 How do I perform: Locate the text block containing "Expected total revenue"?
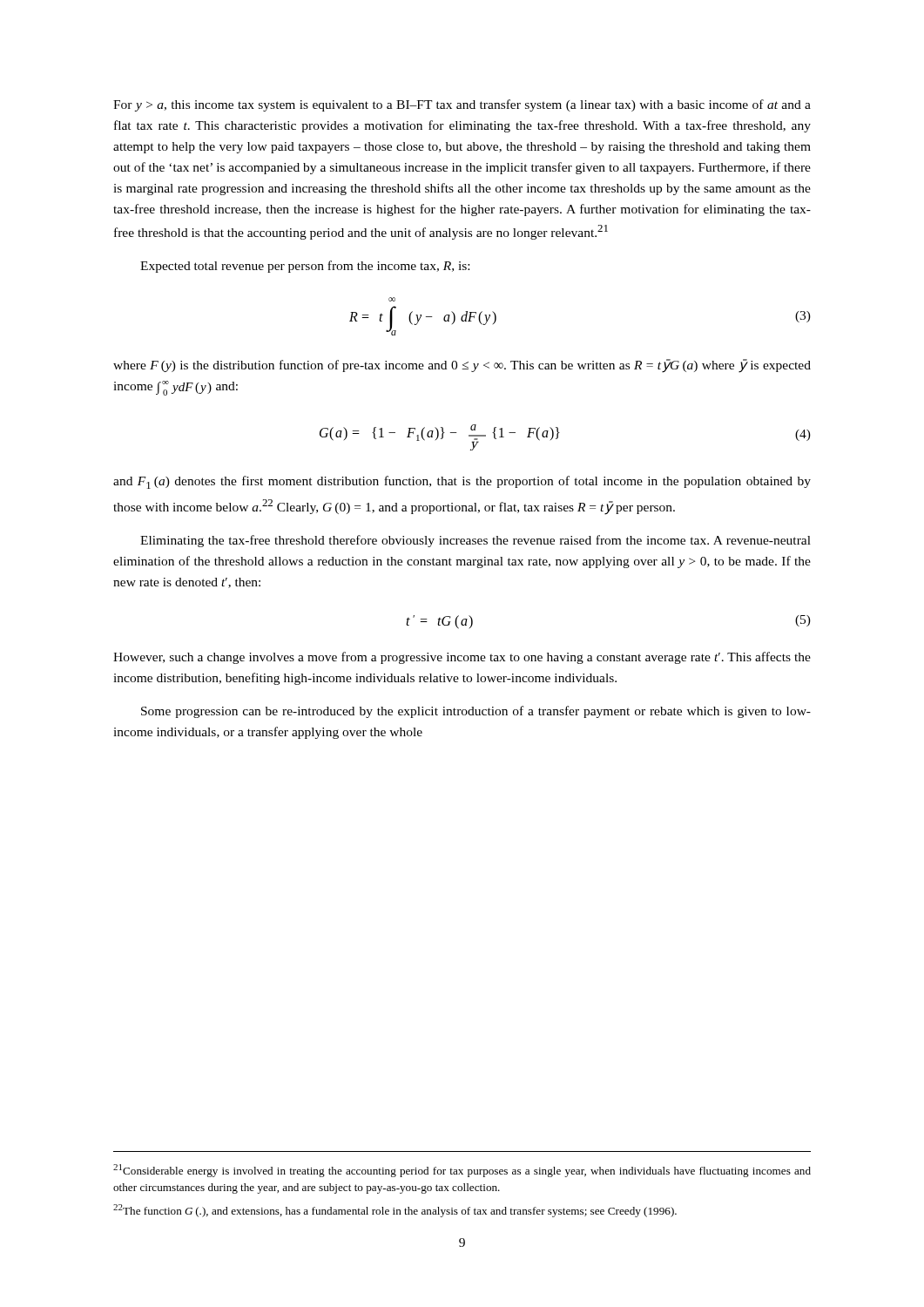click(x=462, y=266)
